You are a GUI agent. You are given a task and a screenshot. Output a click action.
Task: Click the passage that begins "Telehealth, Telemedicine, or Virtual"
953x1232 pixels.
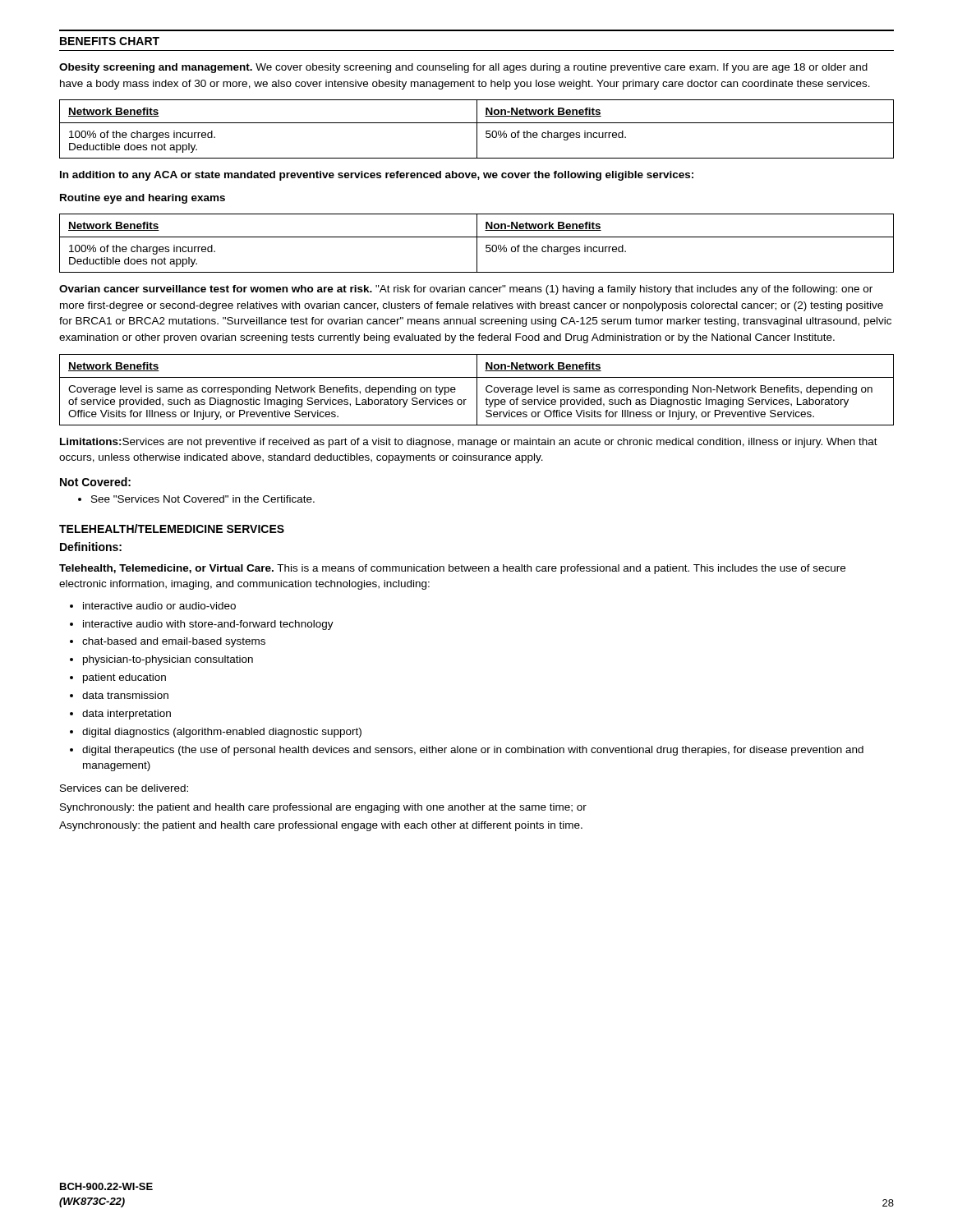pos(476,576)
